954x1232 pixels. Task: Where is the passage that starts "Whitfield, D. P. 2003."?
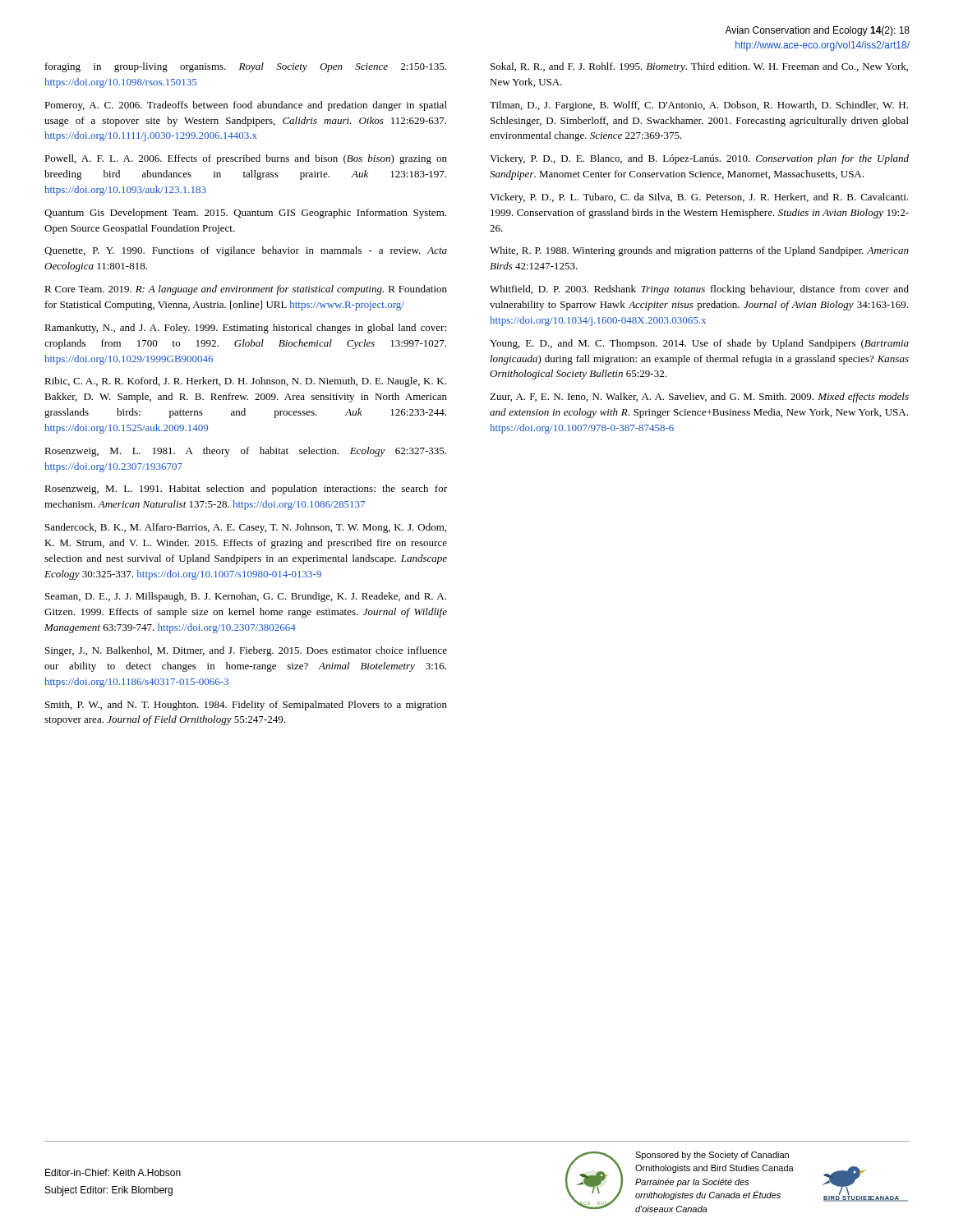pyautogui.click(x=699, y=304)
